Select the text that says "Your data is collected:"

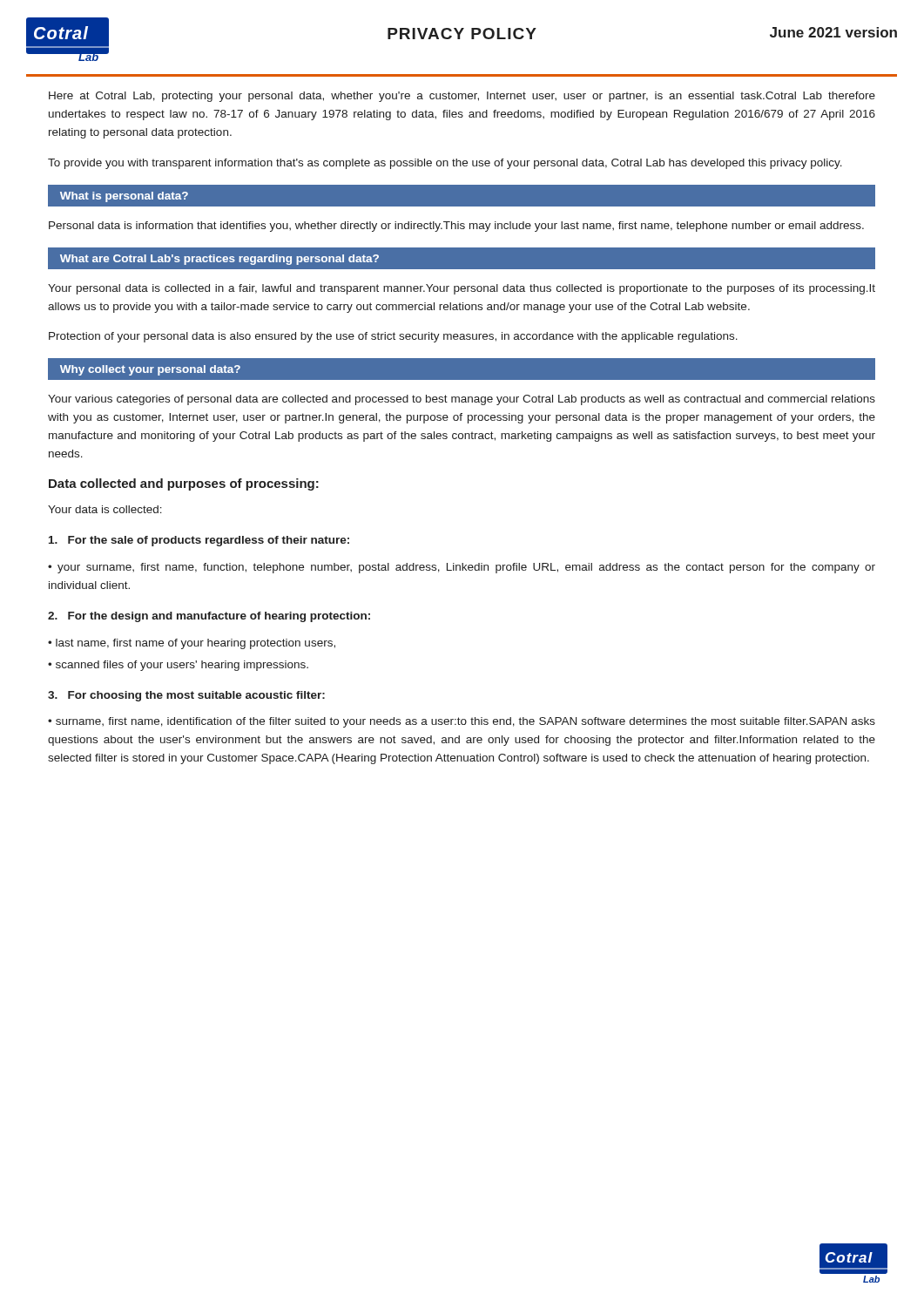pyautogui.click(x=105, y=509)
